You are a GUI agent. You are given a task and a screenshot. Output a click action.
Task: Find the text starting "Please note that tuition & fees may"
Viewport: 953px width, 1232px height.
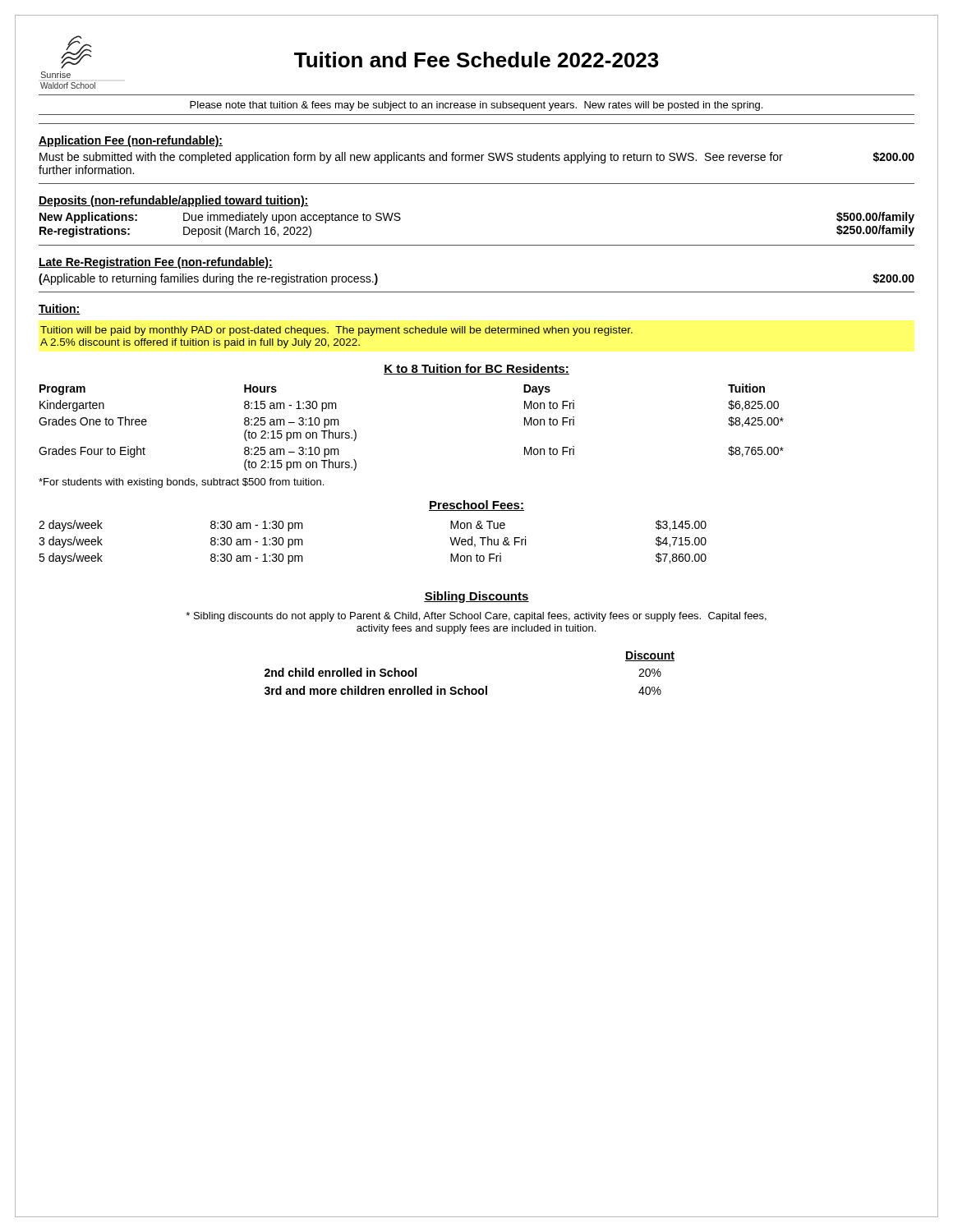coord(476,105)
